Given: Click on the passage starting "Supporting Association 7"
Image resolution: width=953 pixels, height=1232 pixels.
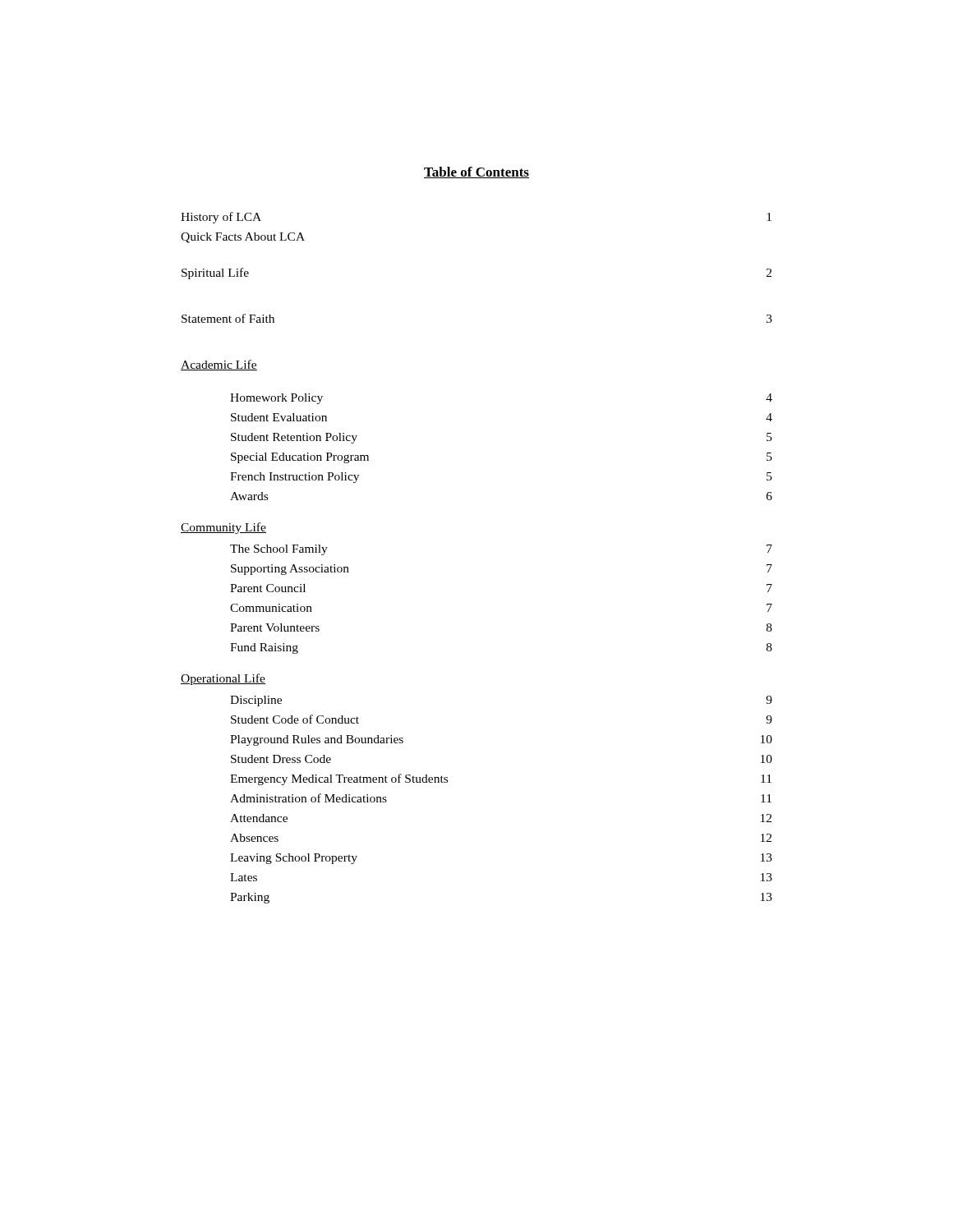Looking at the screenshot, I should pos(285,570).
